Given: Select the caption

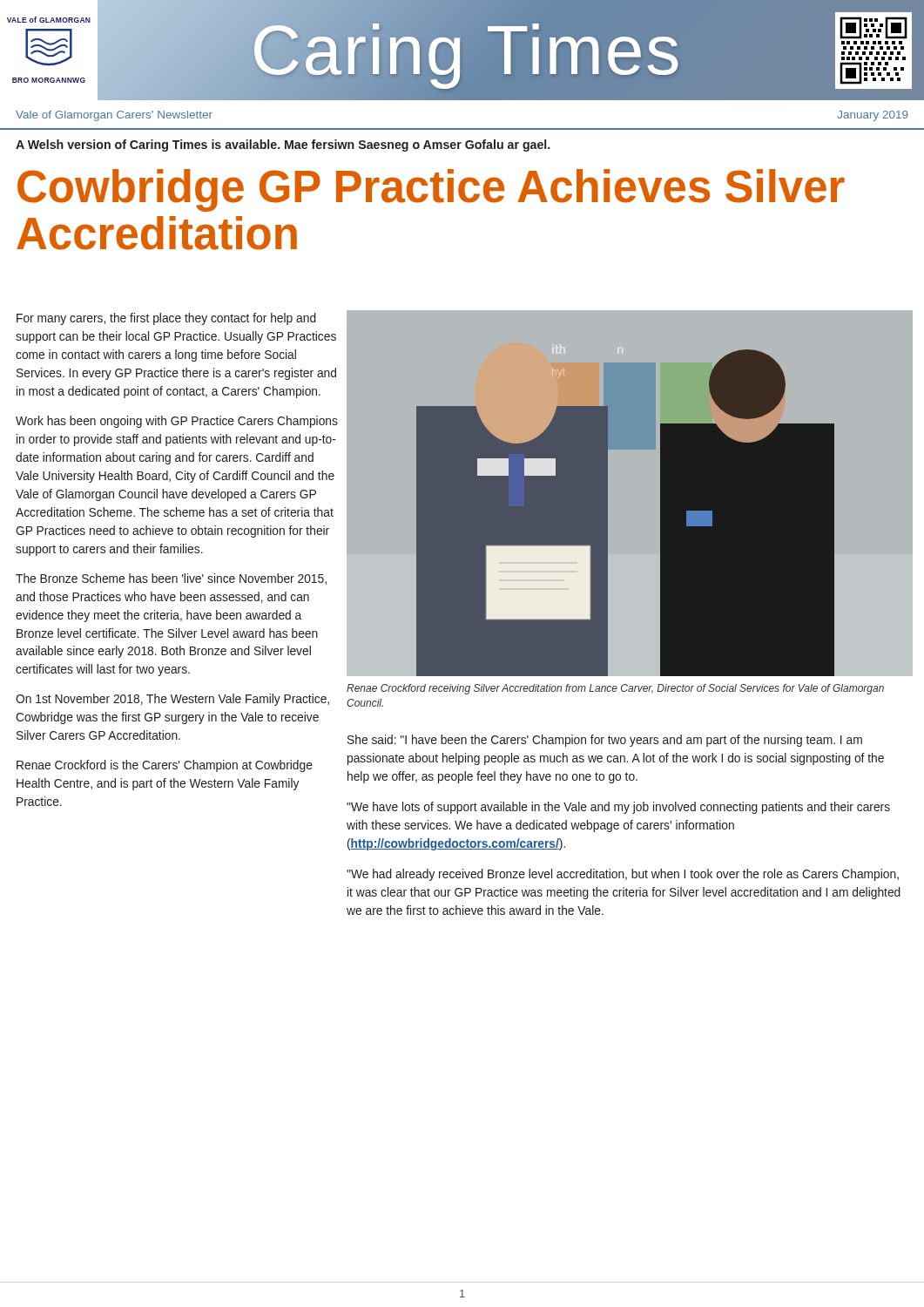Looking at the screenshot, I should (x=615, y=696).
